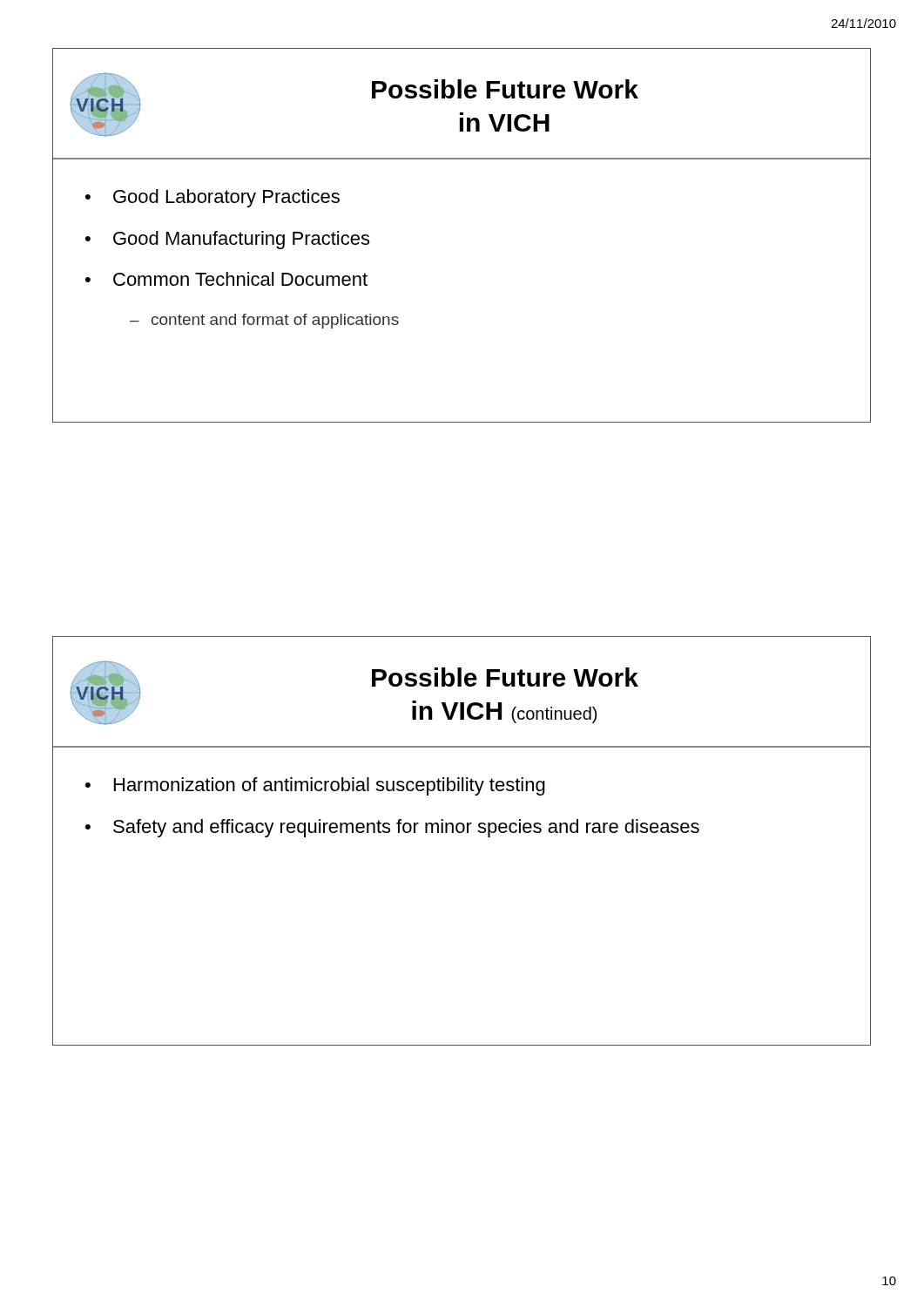The width and height of the screenshot is (924, 1307).
Task: Find "Possible Future Workin VICH (continued)" on this page
Action: point(504,694)
